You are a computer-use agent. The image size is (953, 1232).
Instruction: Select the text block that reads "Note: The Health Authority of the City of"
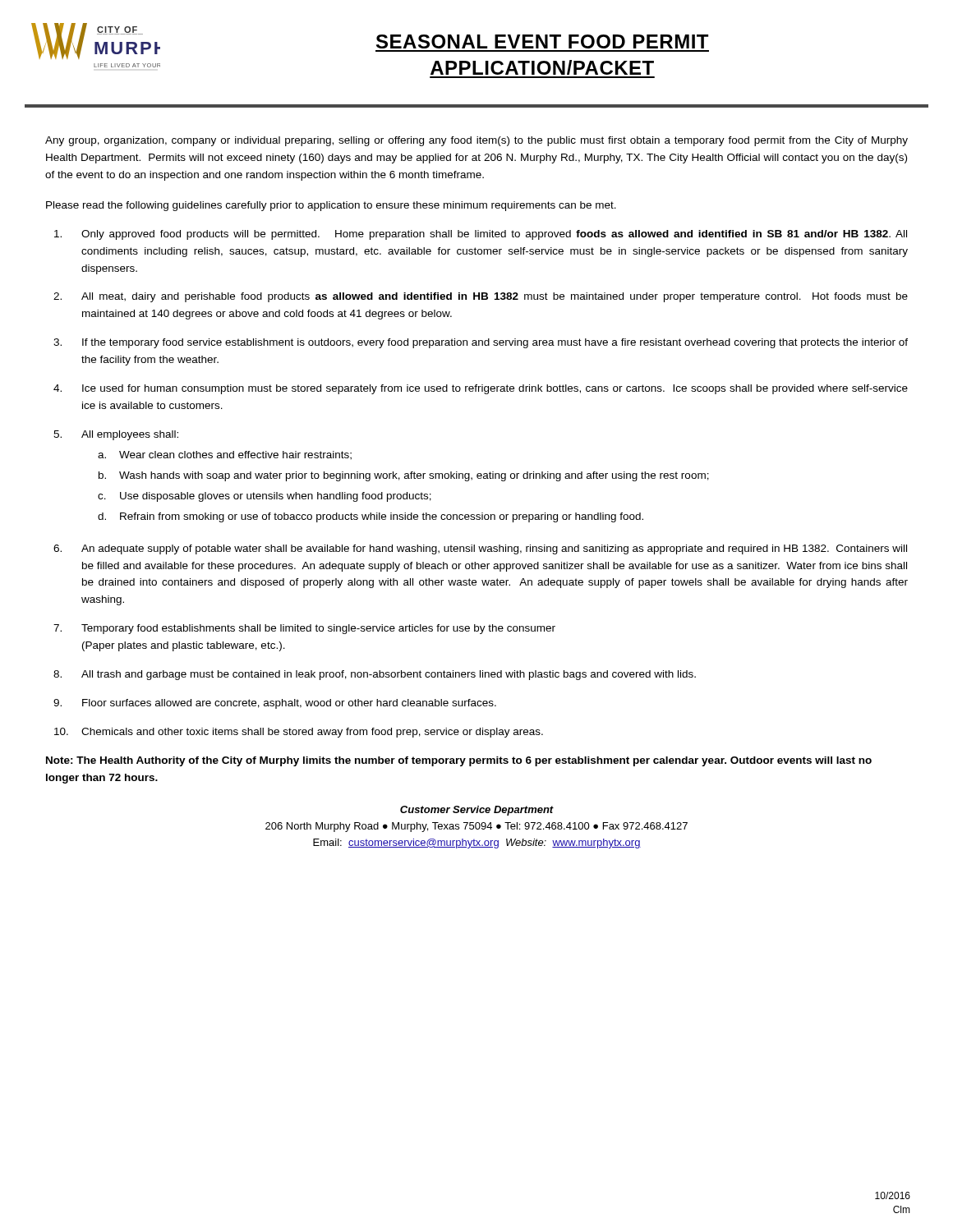coord(458,769)
